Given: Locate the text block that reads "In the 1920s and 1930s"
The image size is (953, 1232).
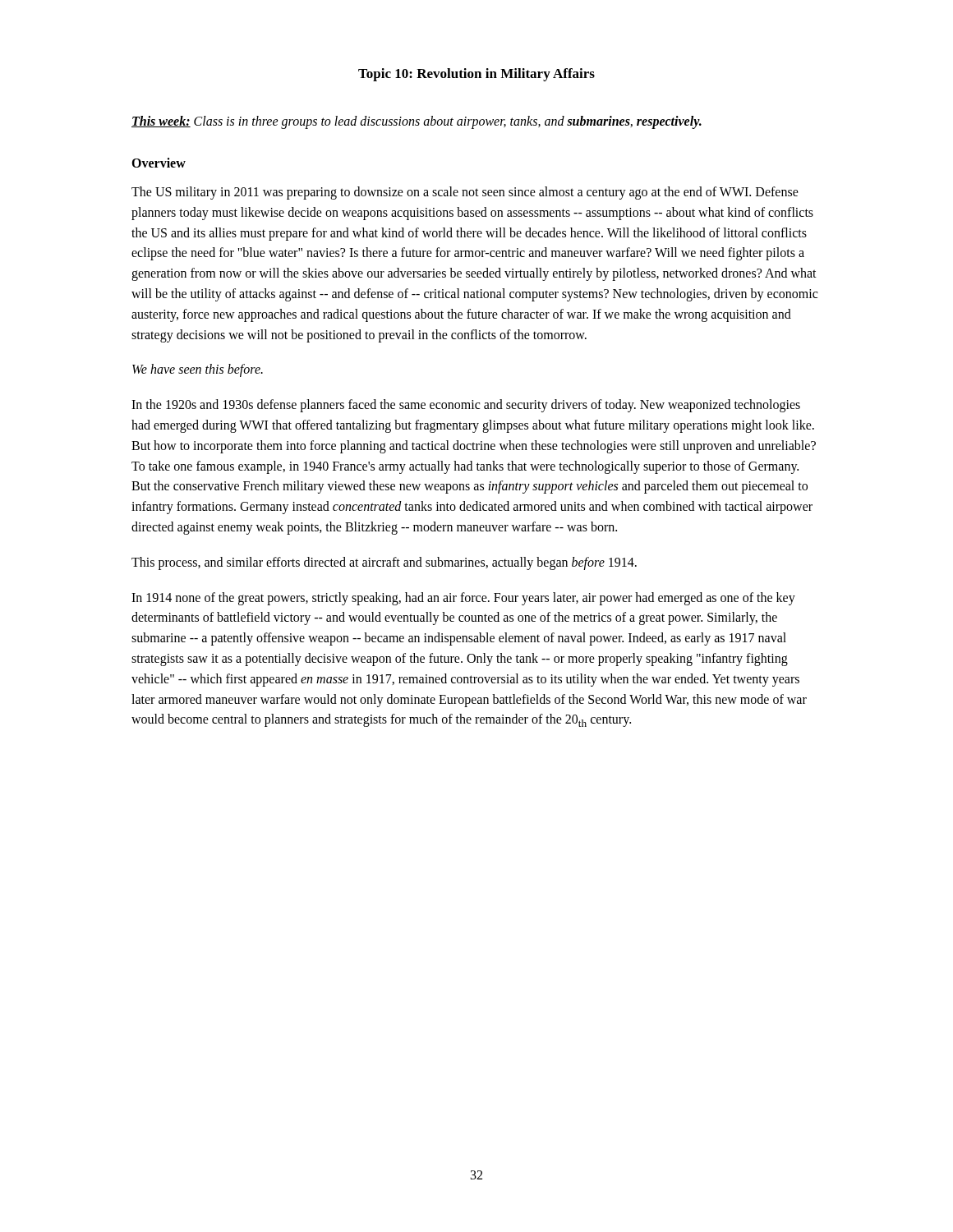Looking at the screenshot, I should pos(474,466).
